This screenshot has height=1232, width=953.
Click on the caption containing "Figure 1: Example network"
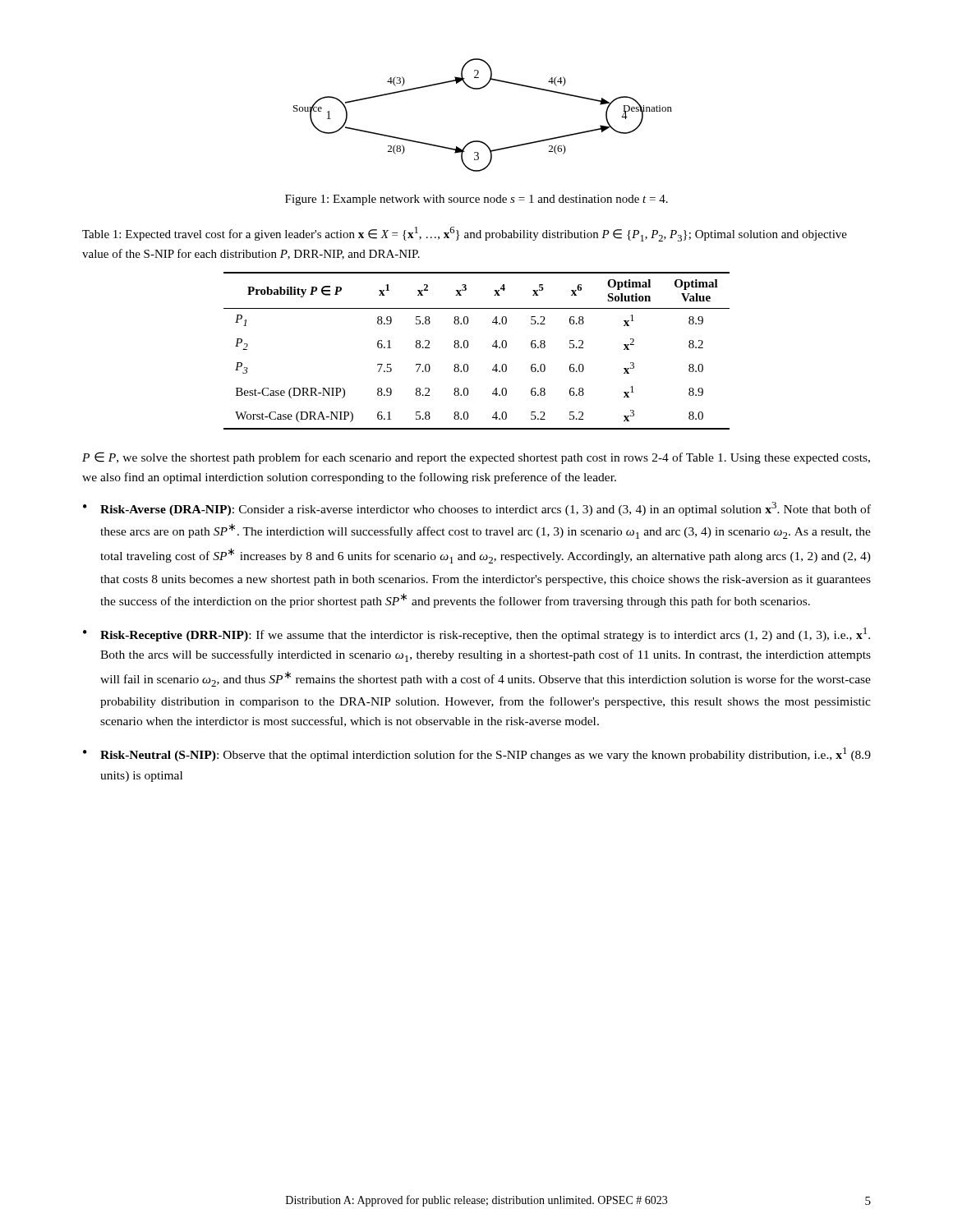(x=476, y=199)
